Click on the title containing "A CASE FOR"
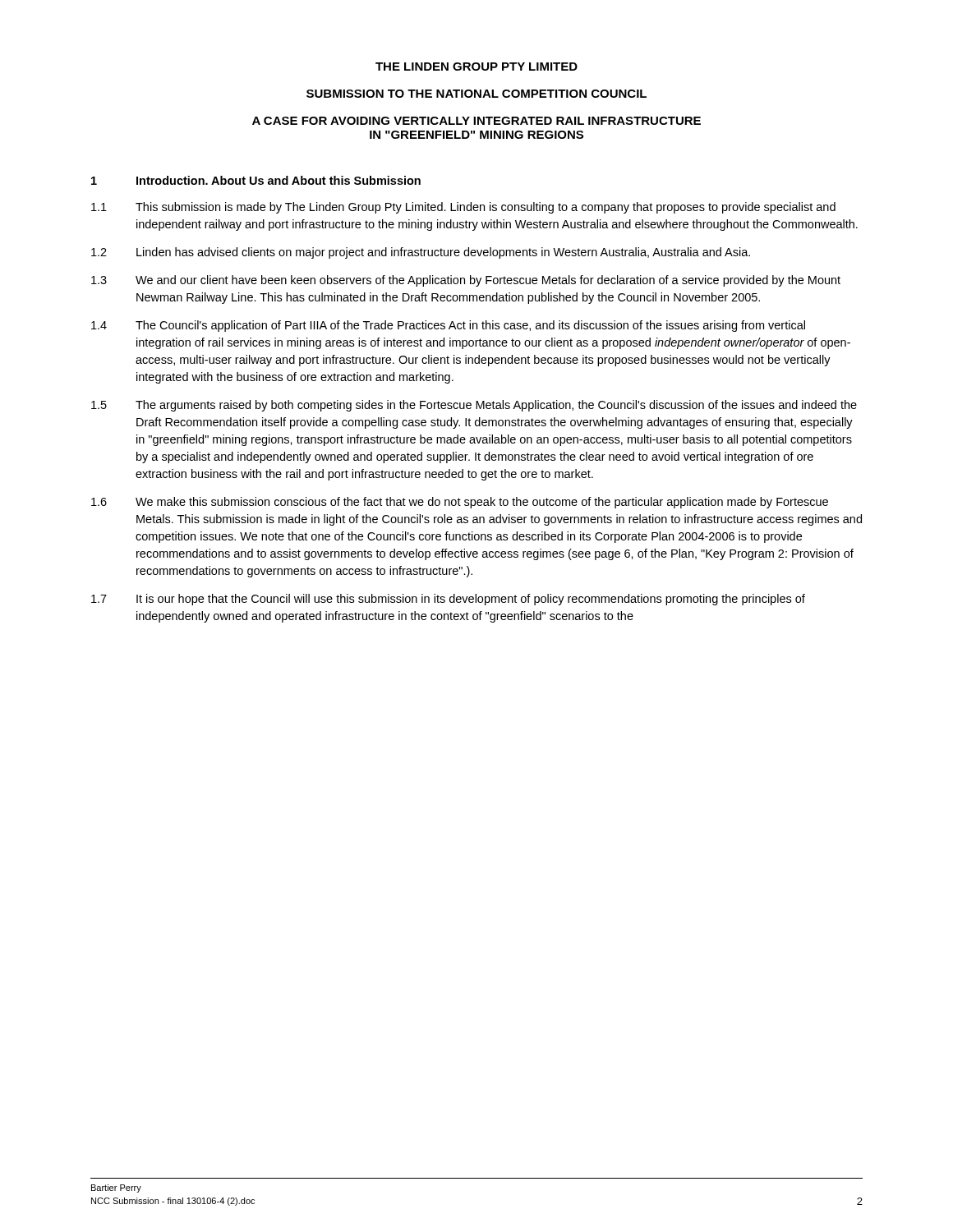Viewport: 953px width, 1232px height. coord(476,127)
